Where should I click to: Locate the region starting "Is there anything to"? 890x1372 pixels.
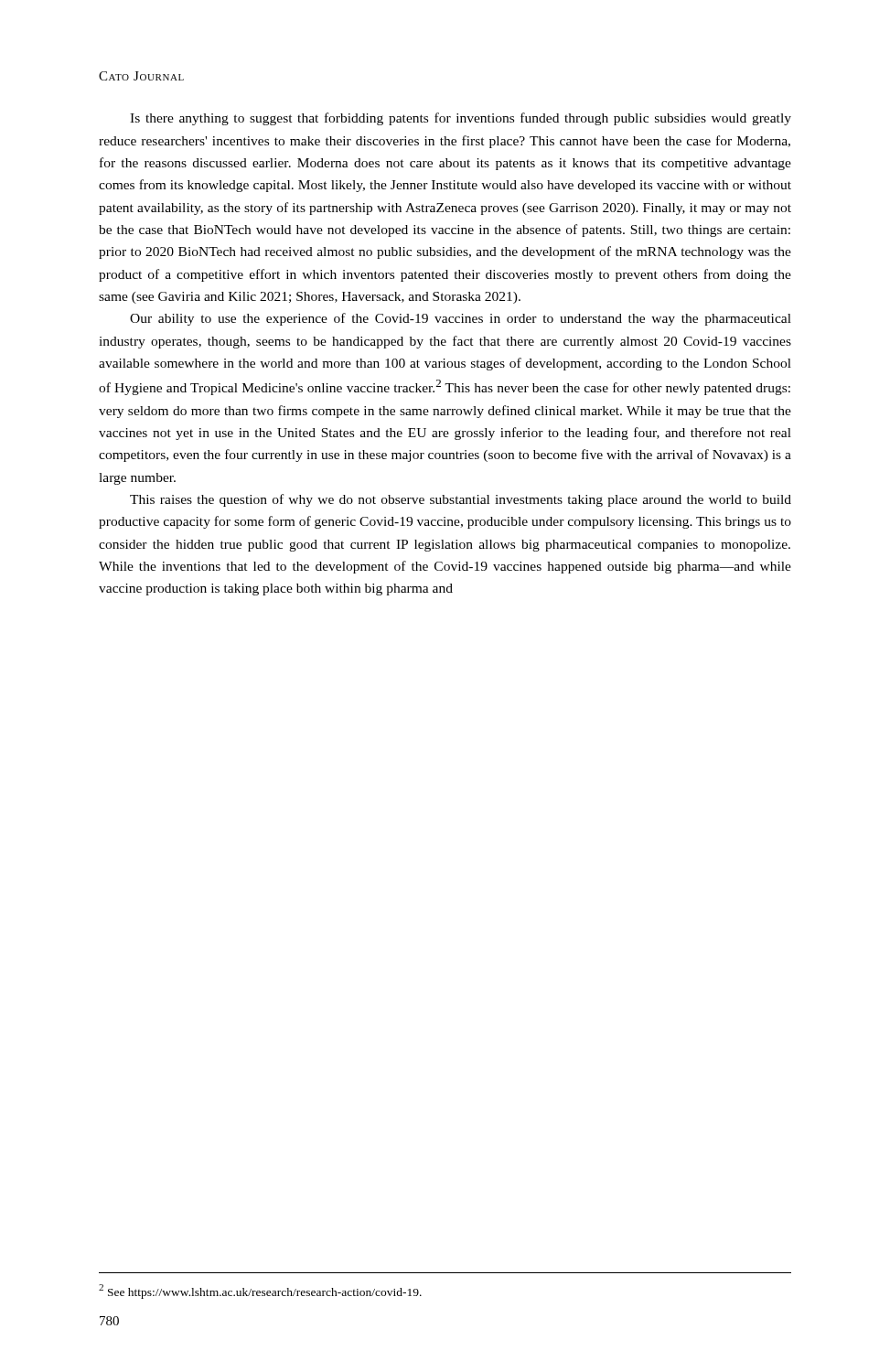(445, 207)
